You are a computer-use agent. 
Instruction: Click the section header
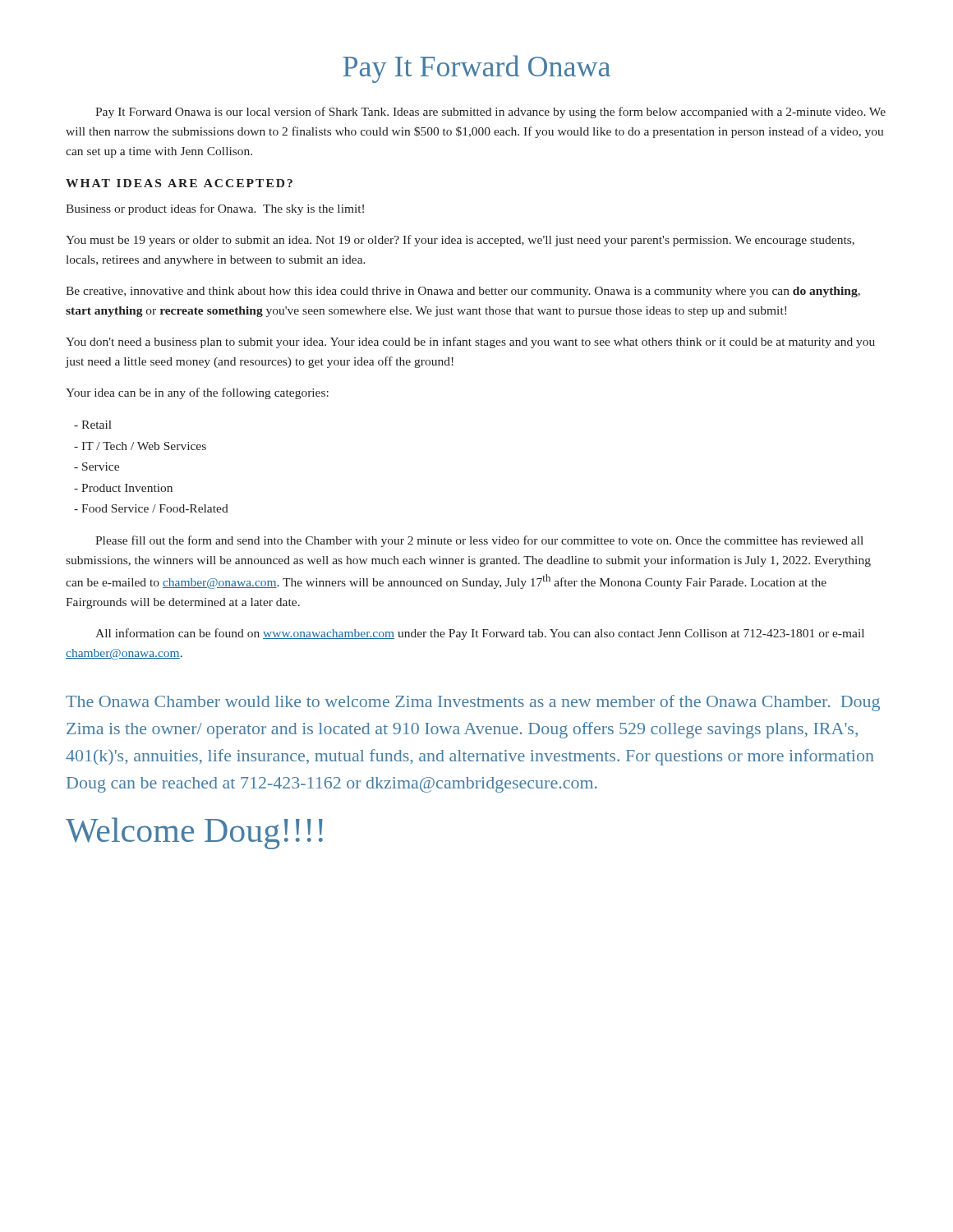coord(180,183)
